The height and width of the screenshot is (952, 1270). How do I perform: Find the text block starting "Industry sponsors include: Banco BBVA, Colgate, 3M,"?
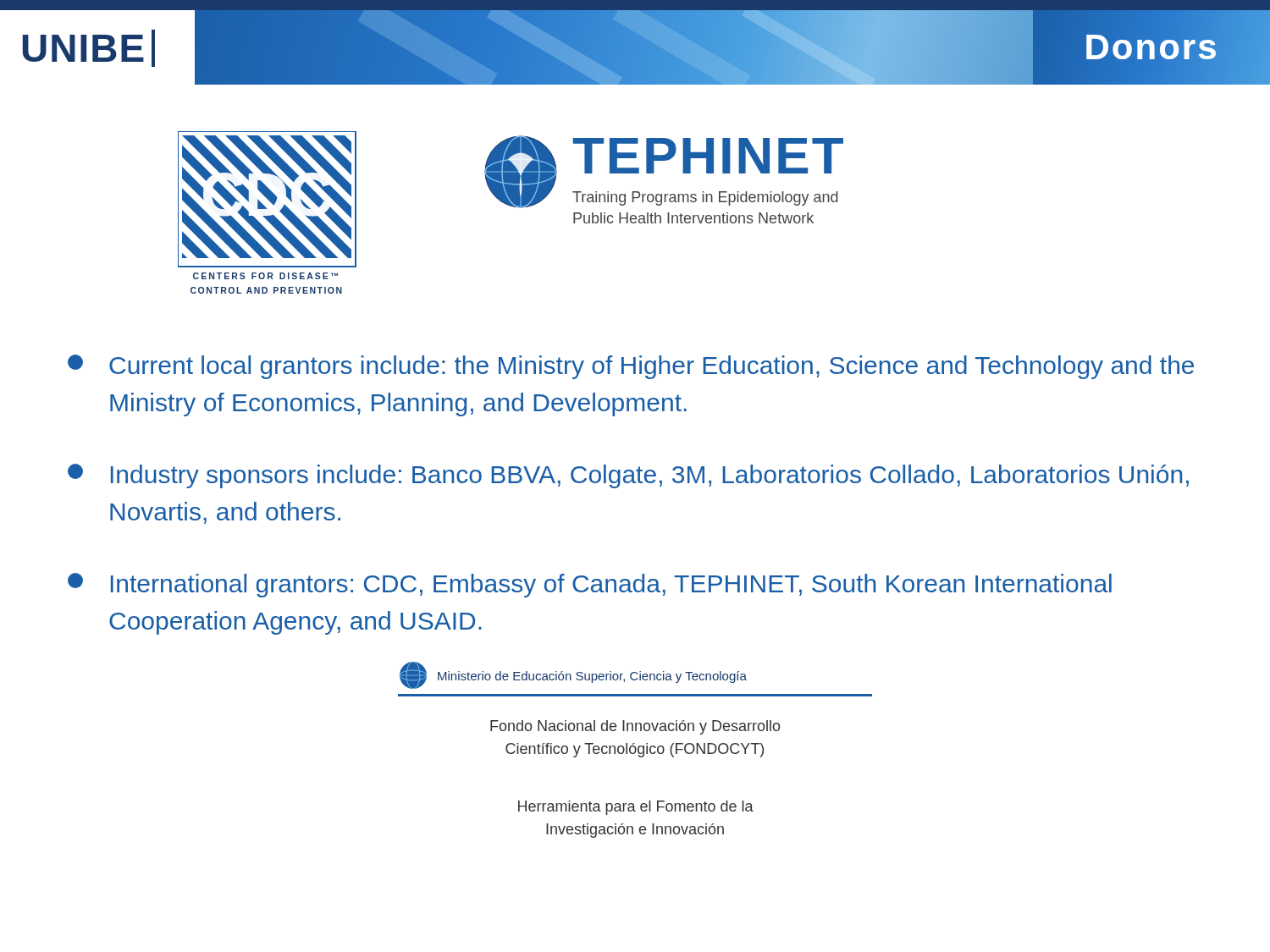648,493
